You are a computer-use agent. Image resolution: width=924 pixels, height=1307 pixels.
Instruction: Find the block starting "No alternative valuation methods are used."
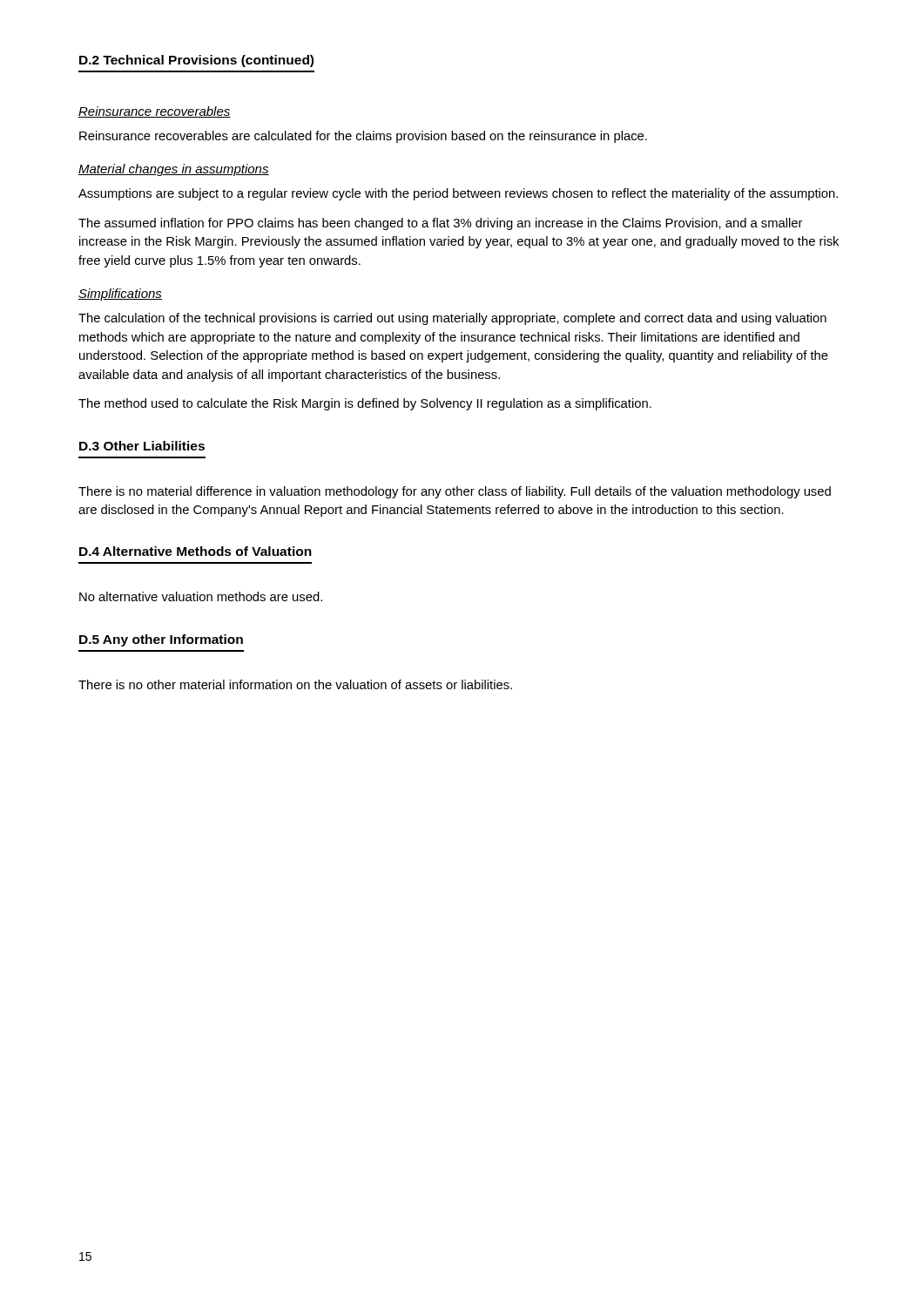point(201,597)
